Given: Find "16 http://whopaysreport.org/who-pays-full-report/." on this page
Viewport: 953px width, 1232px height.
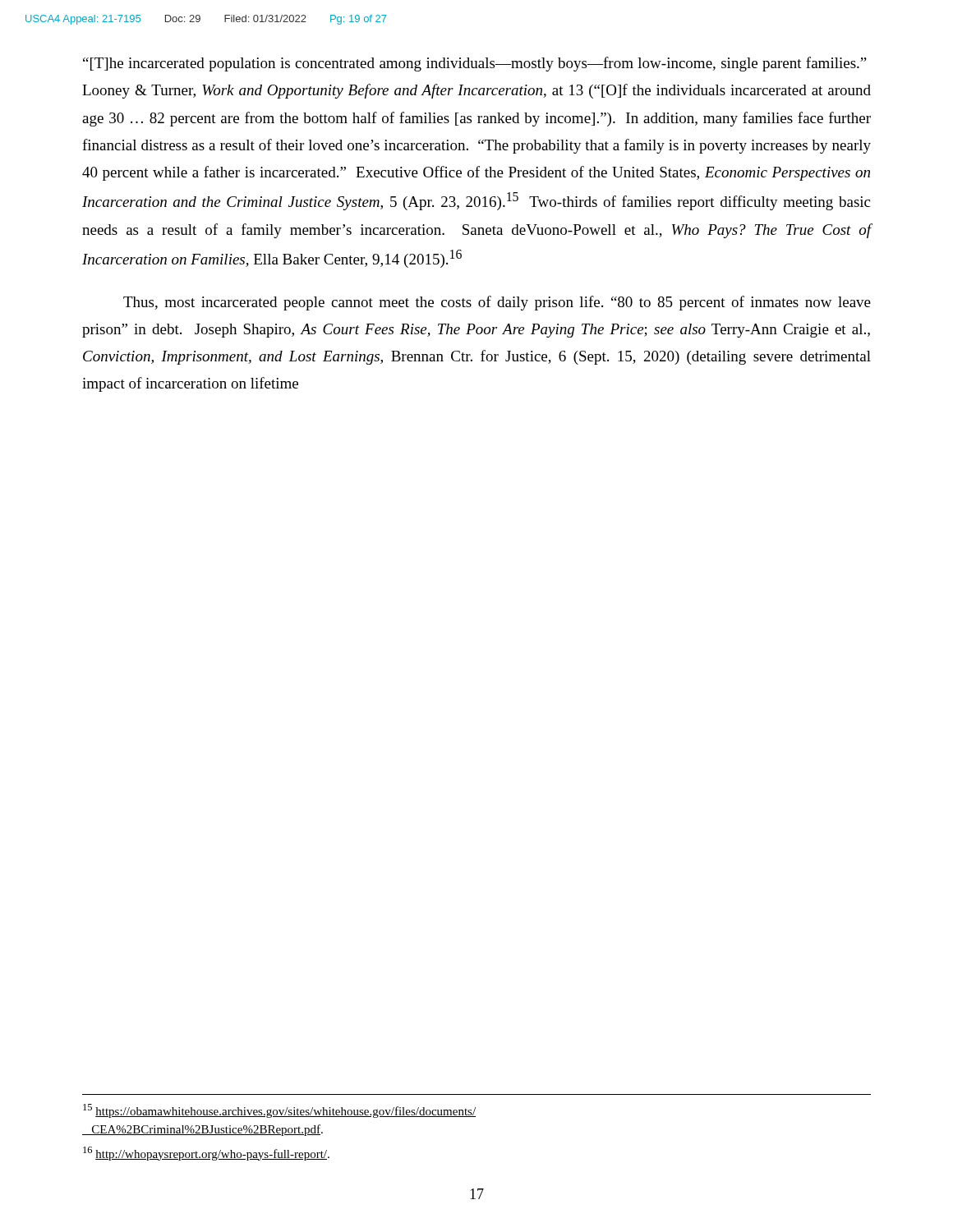Looking at the screenshot, I should pos(206,1152).
